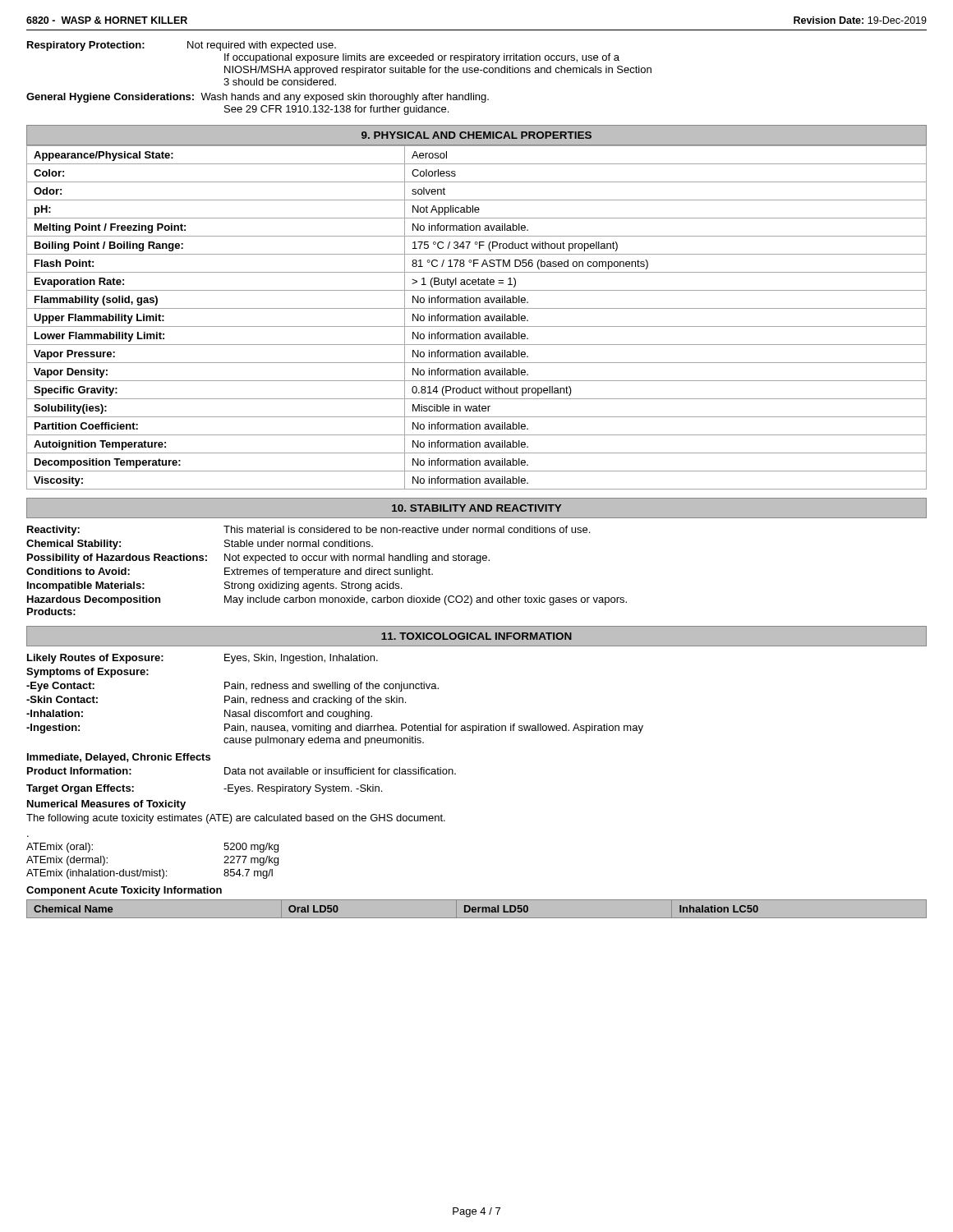Click where it says "Inhalation: Nasal discomfort and coughing."

coord(476,713)
